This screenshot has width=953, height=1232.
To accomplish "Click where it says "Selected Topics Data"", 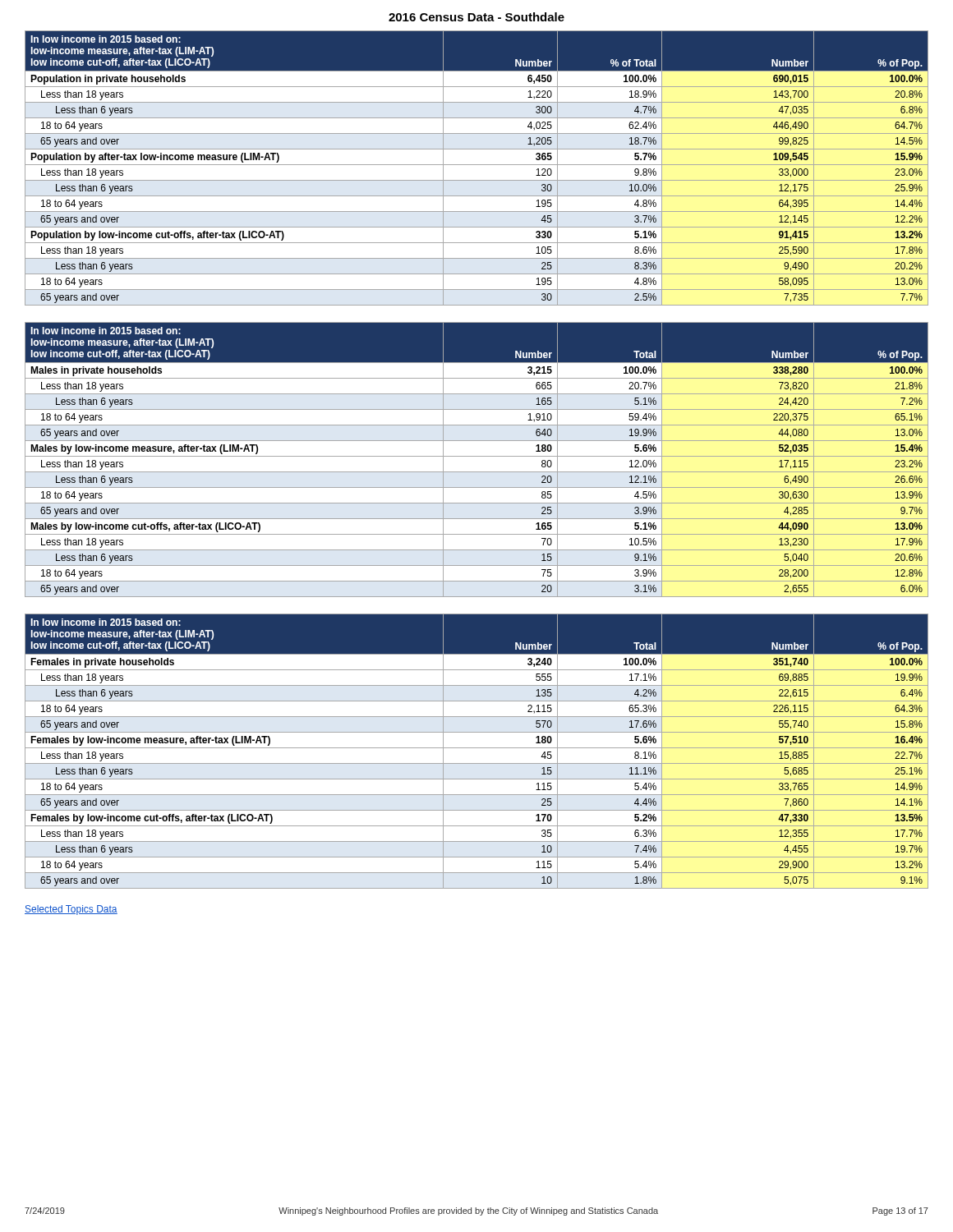I will [x=71, y=909].
